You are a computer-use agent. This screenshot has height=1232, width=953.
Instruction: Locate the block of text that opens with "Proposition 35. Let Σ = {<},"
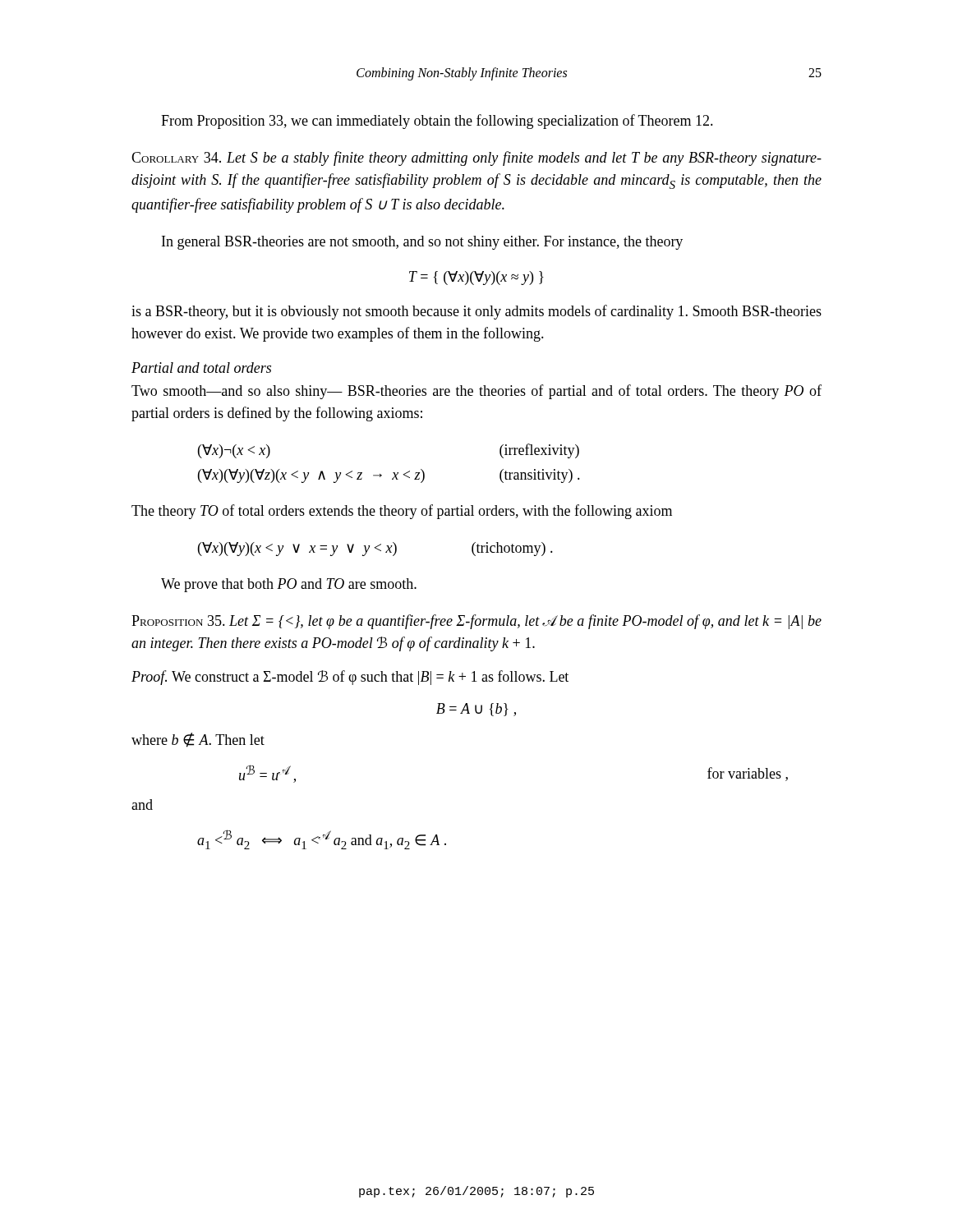(476, 633)
